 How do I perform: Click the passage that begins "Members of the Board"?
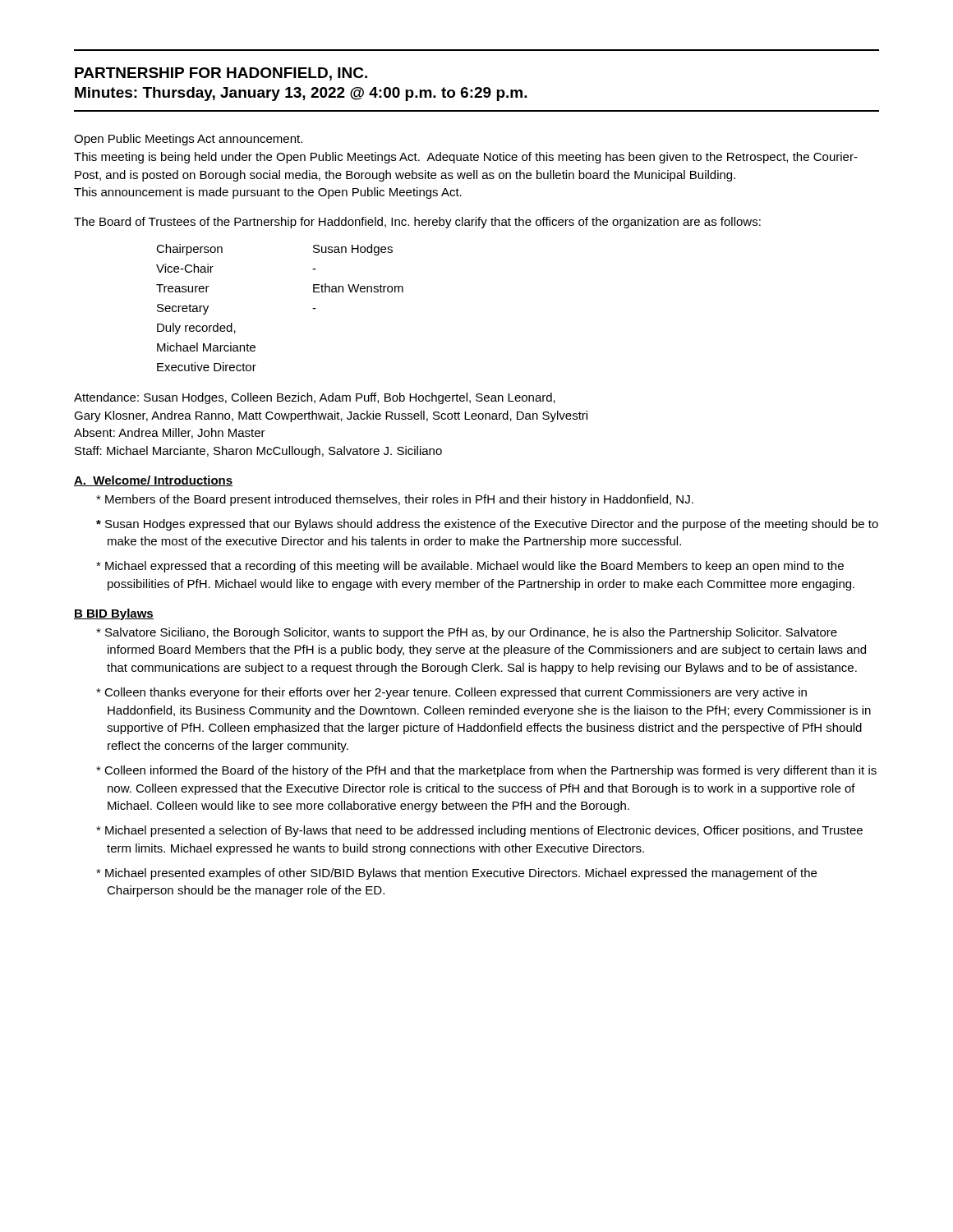click(395, 499)
